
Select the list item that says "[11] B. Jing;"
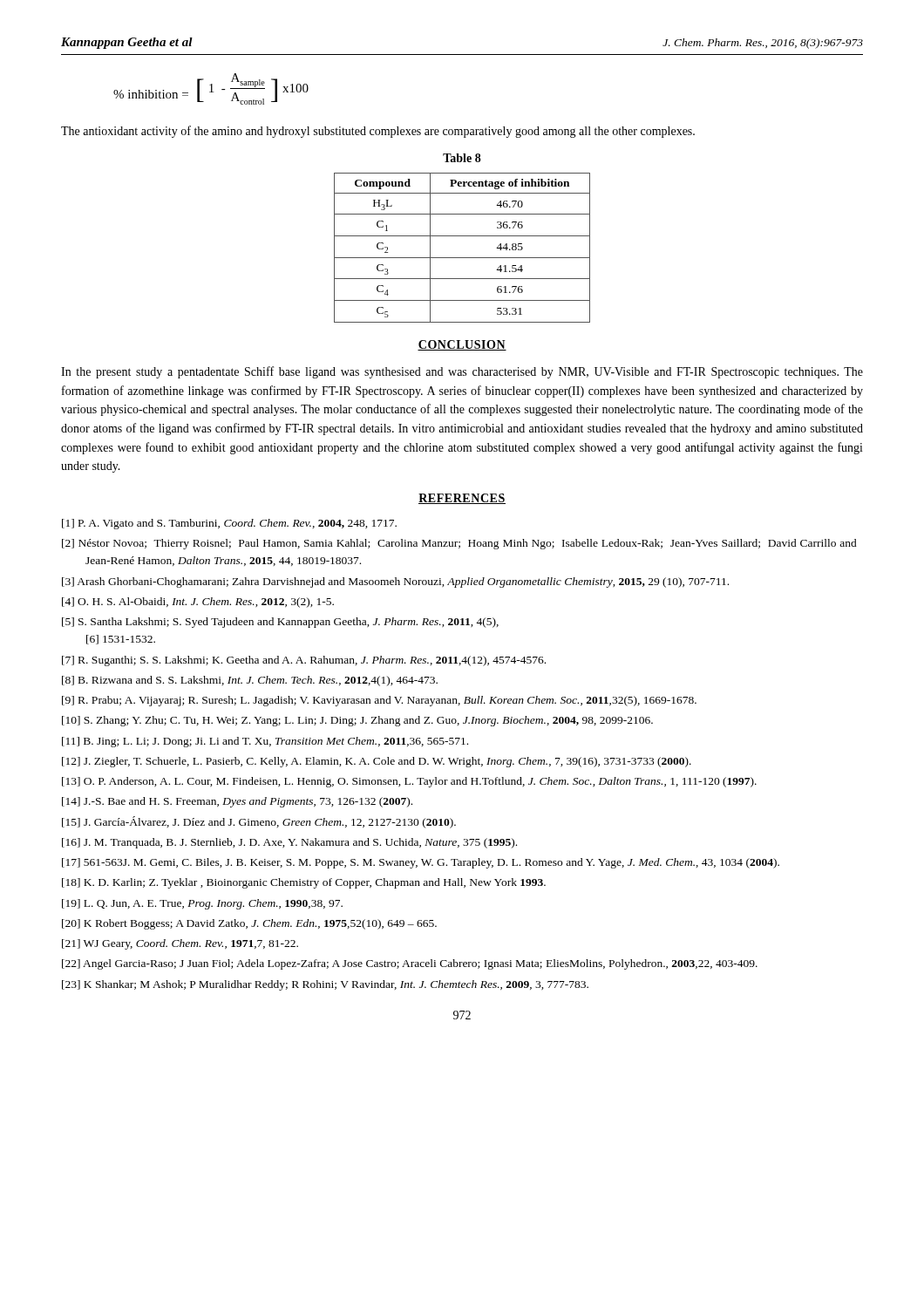[x=265, y=740]
